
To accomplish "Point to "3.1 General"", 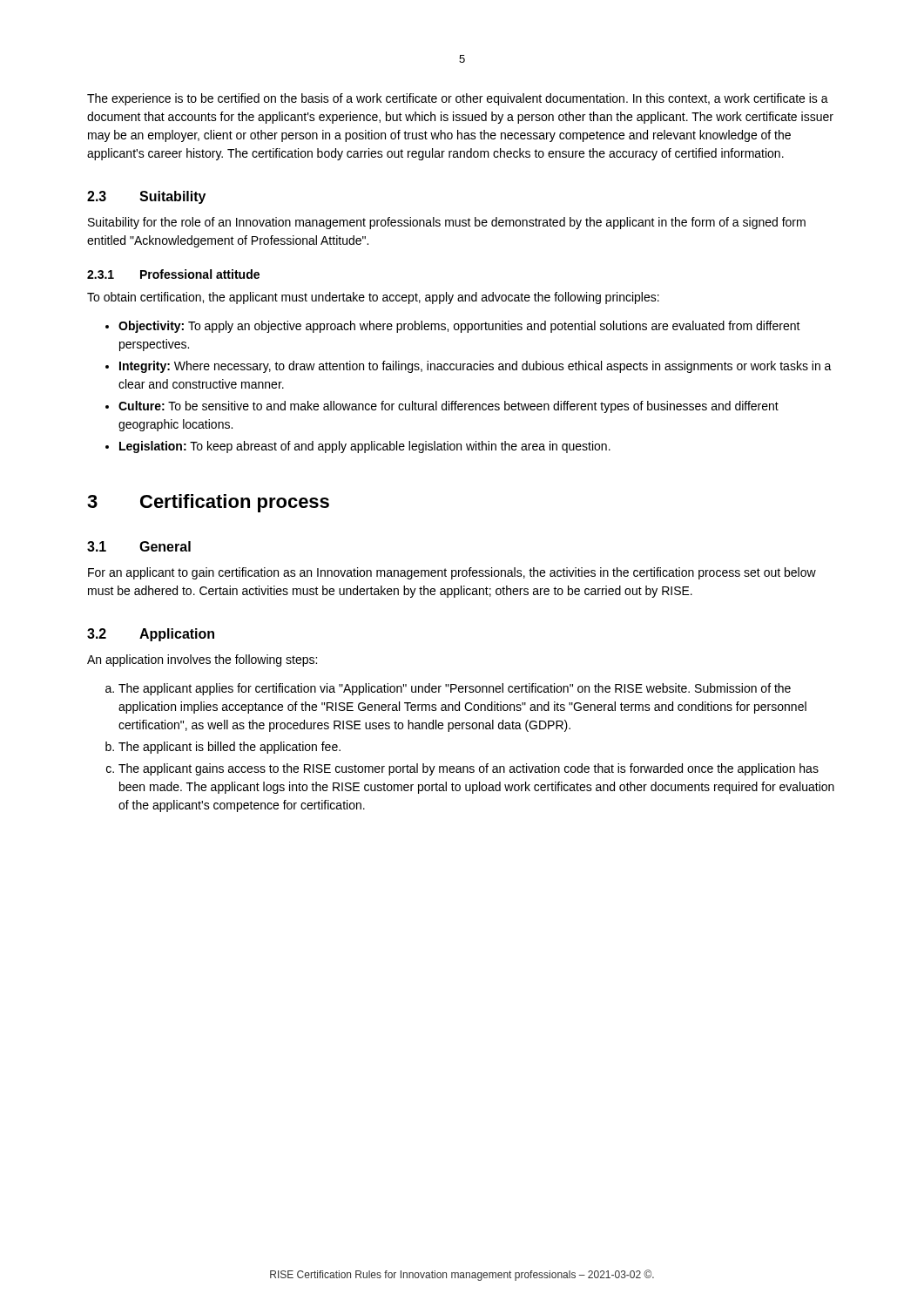I will [139, 547].
